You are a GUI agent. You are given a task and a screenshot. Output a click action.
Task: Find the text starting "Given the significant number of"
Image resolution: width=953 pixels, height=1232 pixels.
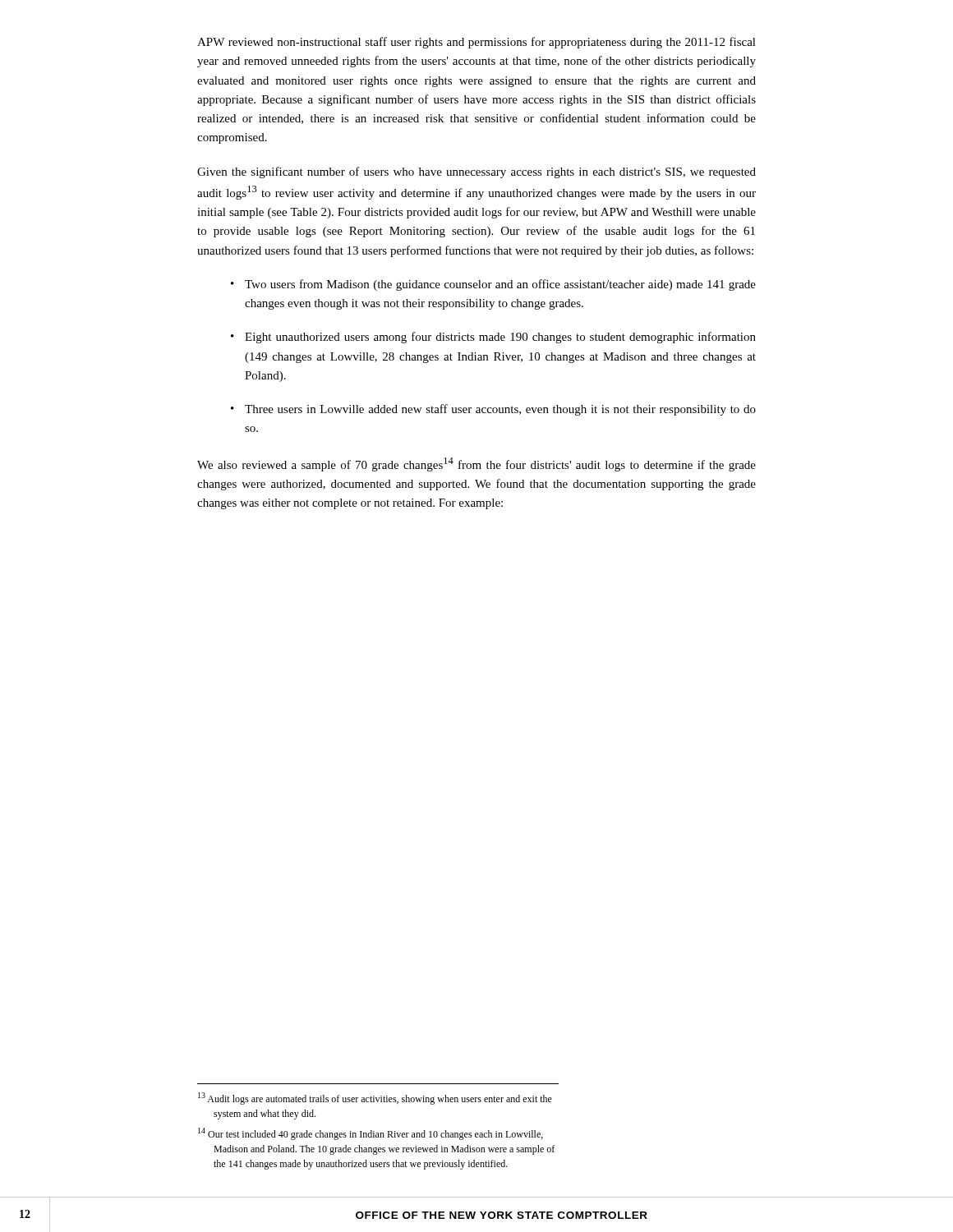point(476,211)
